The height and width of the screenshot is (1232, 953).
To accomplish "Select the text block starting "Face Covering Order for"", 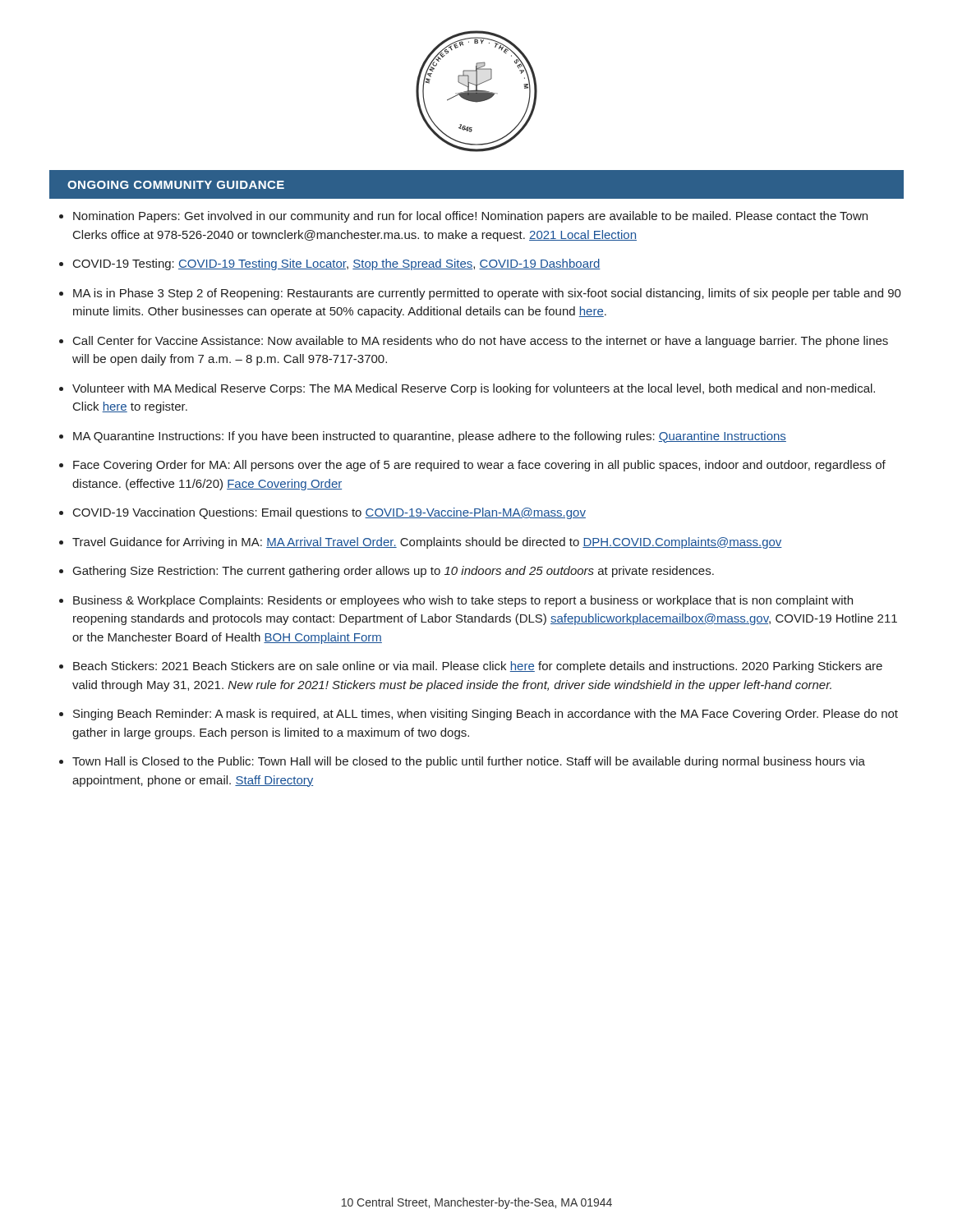I will 479,474.
